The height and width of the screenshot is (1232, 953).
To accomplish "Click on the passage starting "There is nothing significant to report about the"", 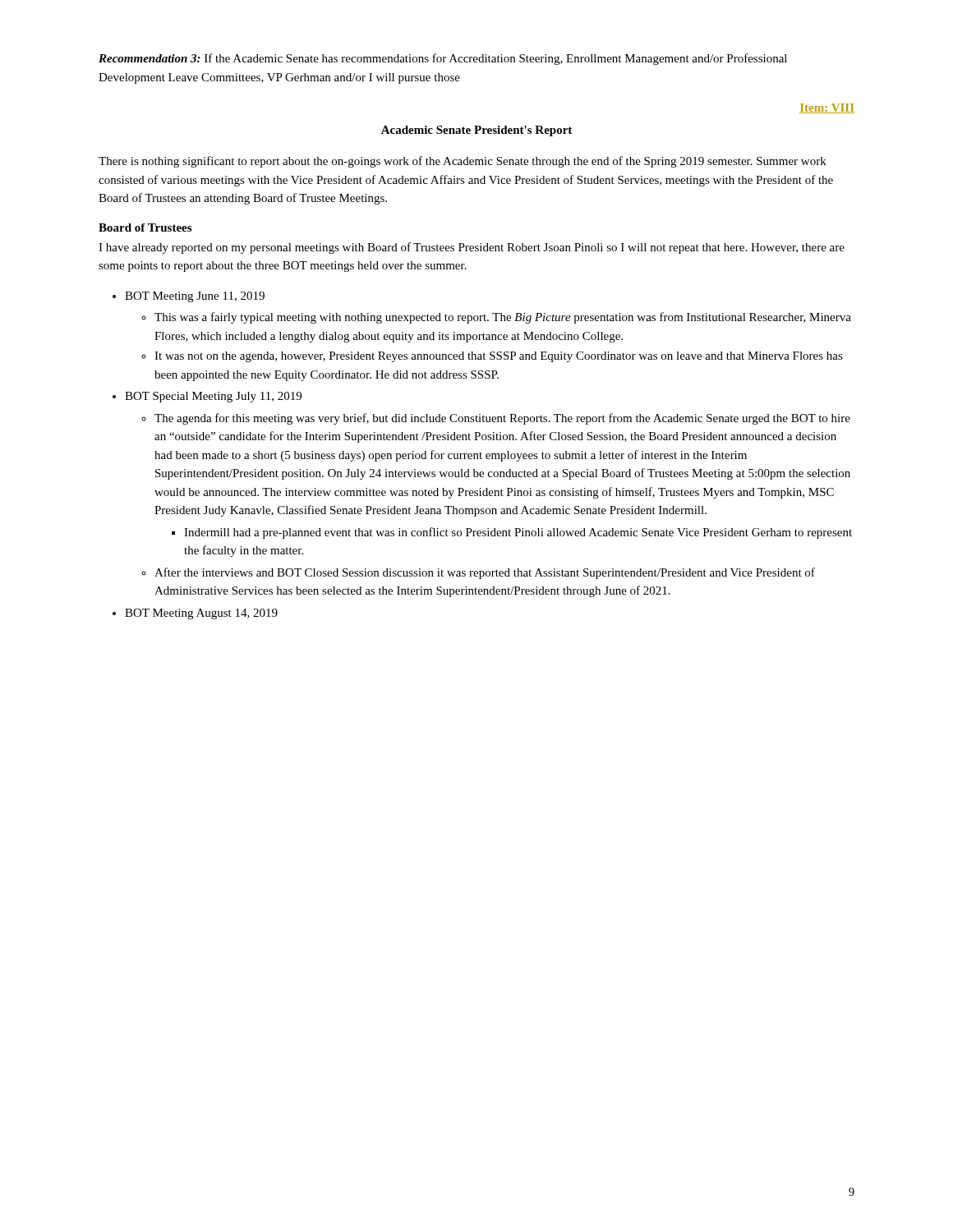I will pos(466,179).
